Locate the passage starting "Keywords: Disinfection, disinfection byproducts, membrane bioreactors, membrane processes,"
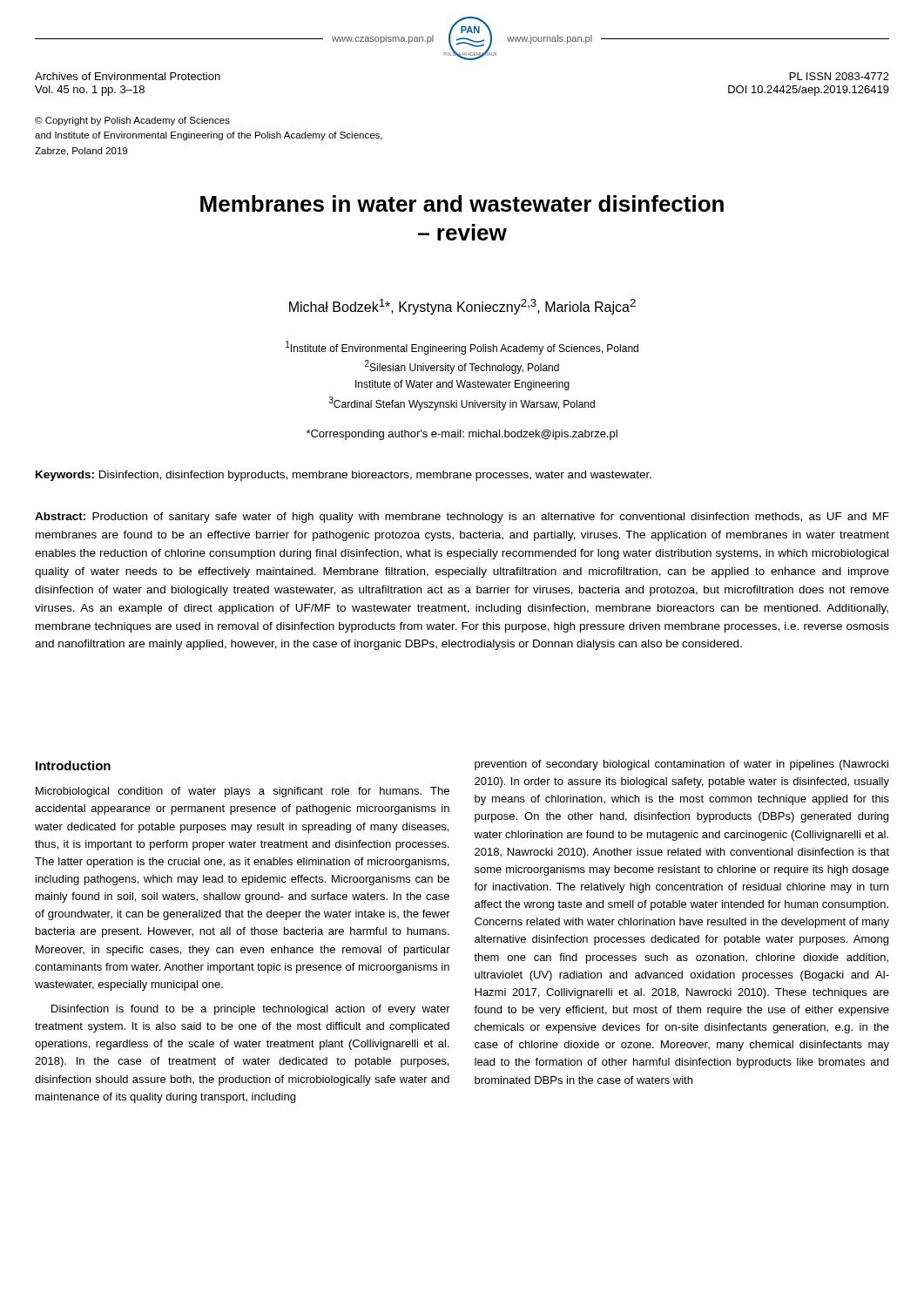The image size is (924, 1307). point(344,474)
